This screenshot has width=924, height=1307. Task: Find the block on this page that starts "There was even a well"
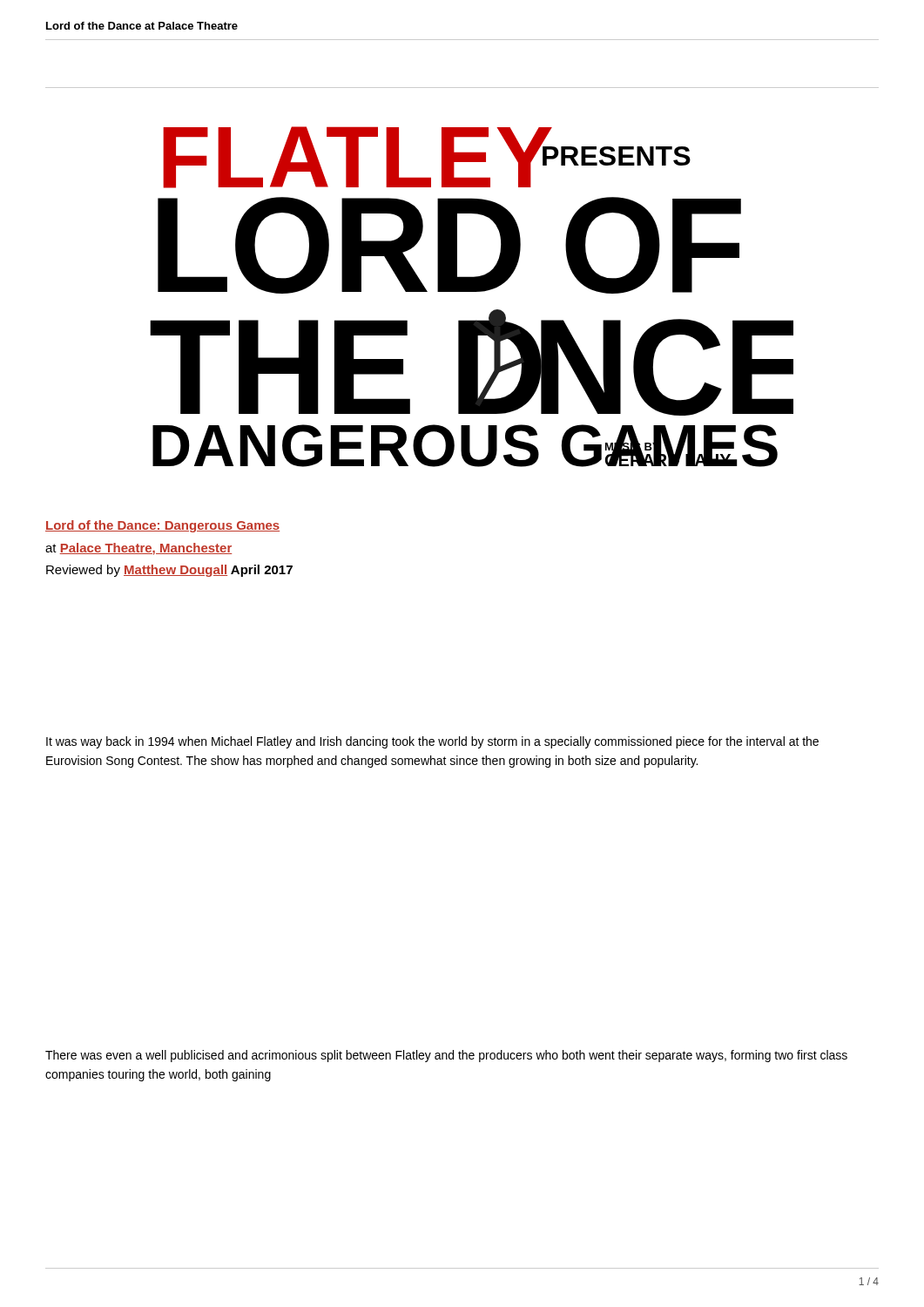click(446, 1065)
